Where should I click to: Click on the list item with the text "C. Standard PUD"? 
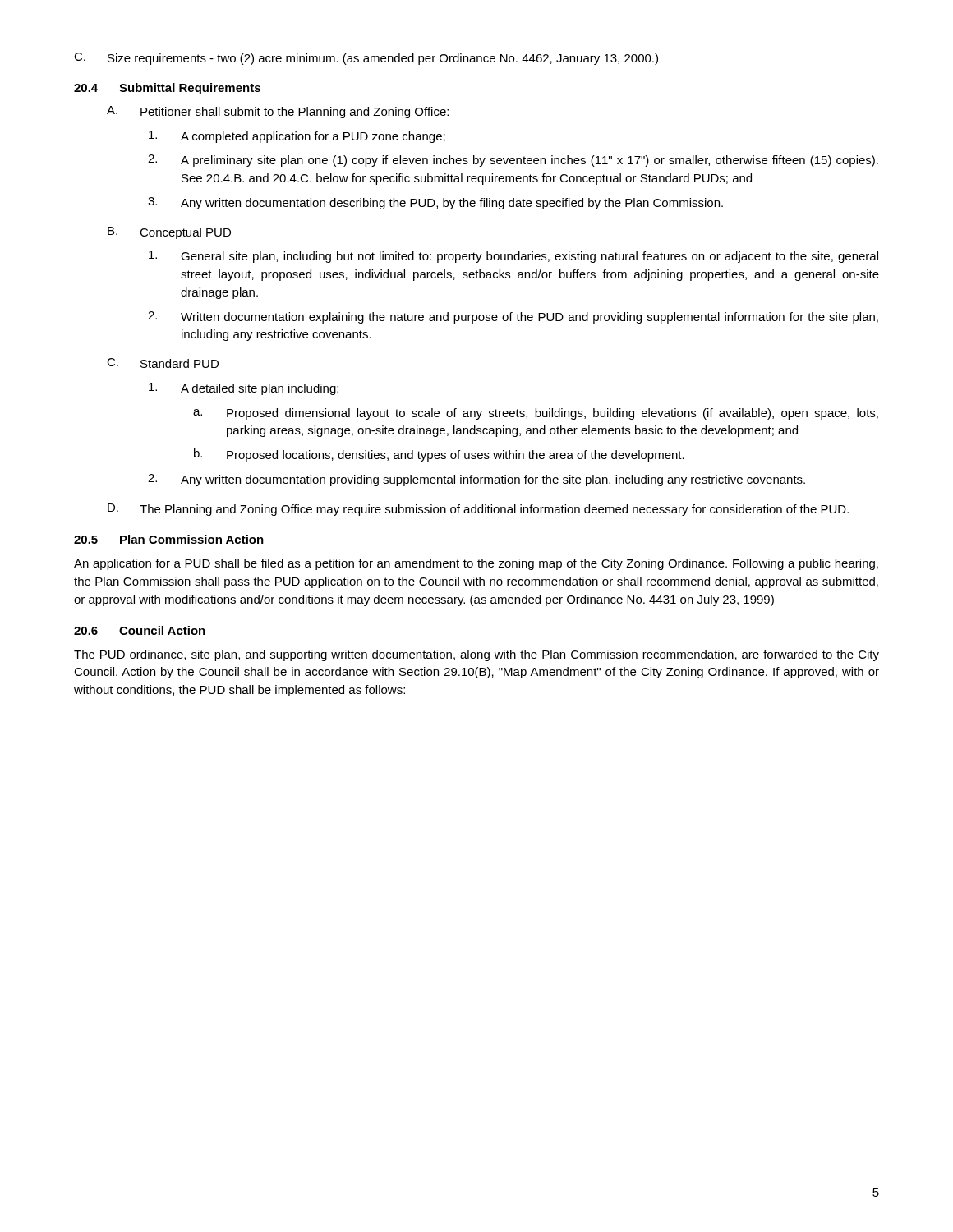pyautogui.click(x=163, y=363)
